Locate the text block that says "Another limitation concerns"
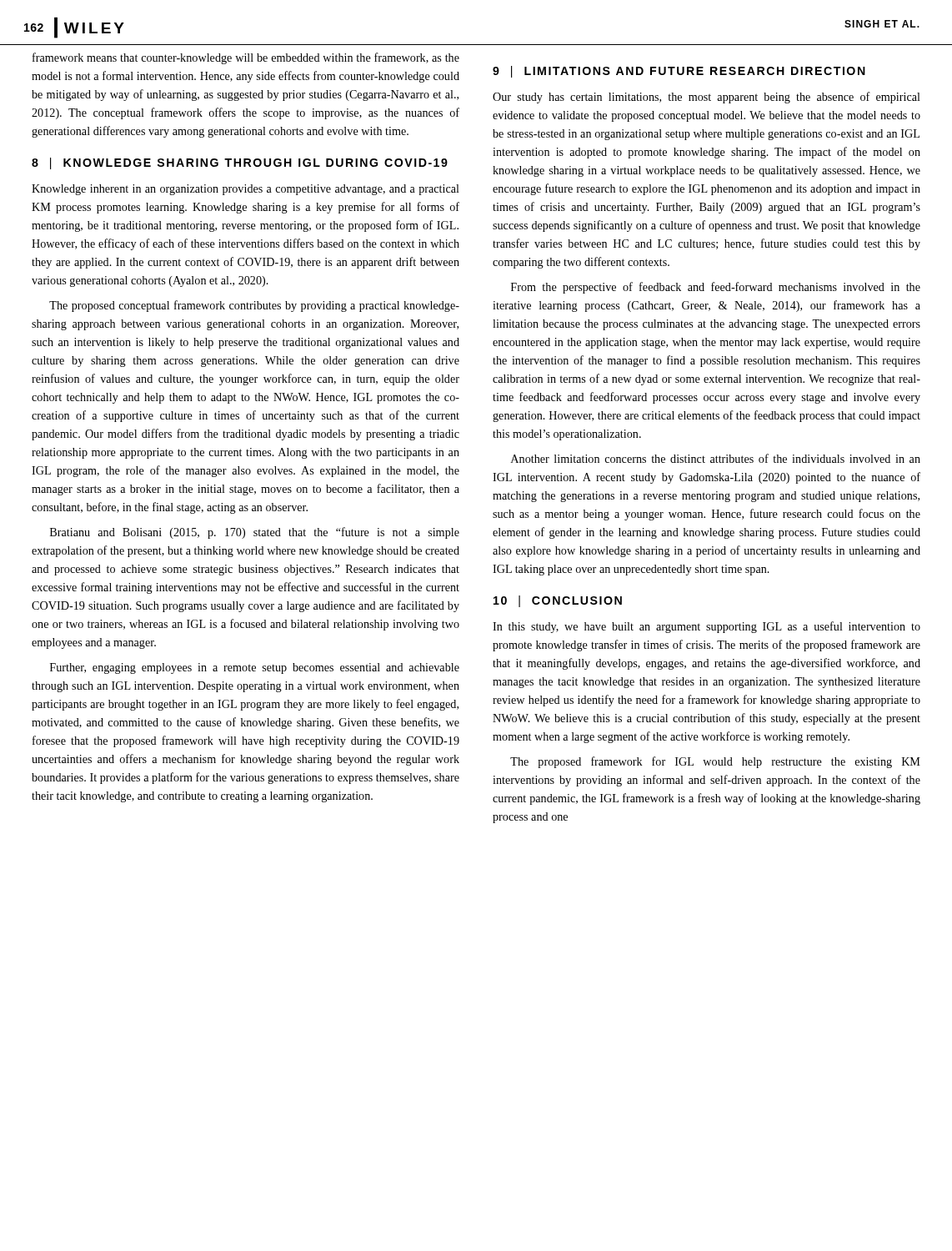The height and width of the screenshot is (1251, 952). (706, 514)
